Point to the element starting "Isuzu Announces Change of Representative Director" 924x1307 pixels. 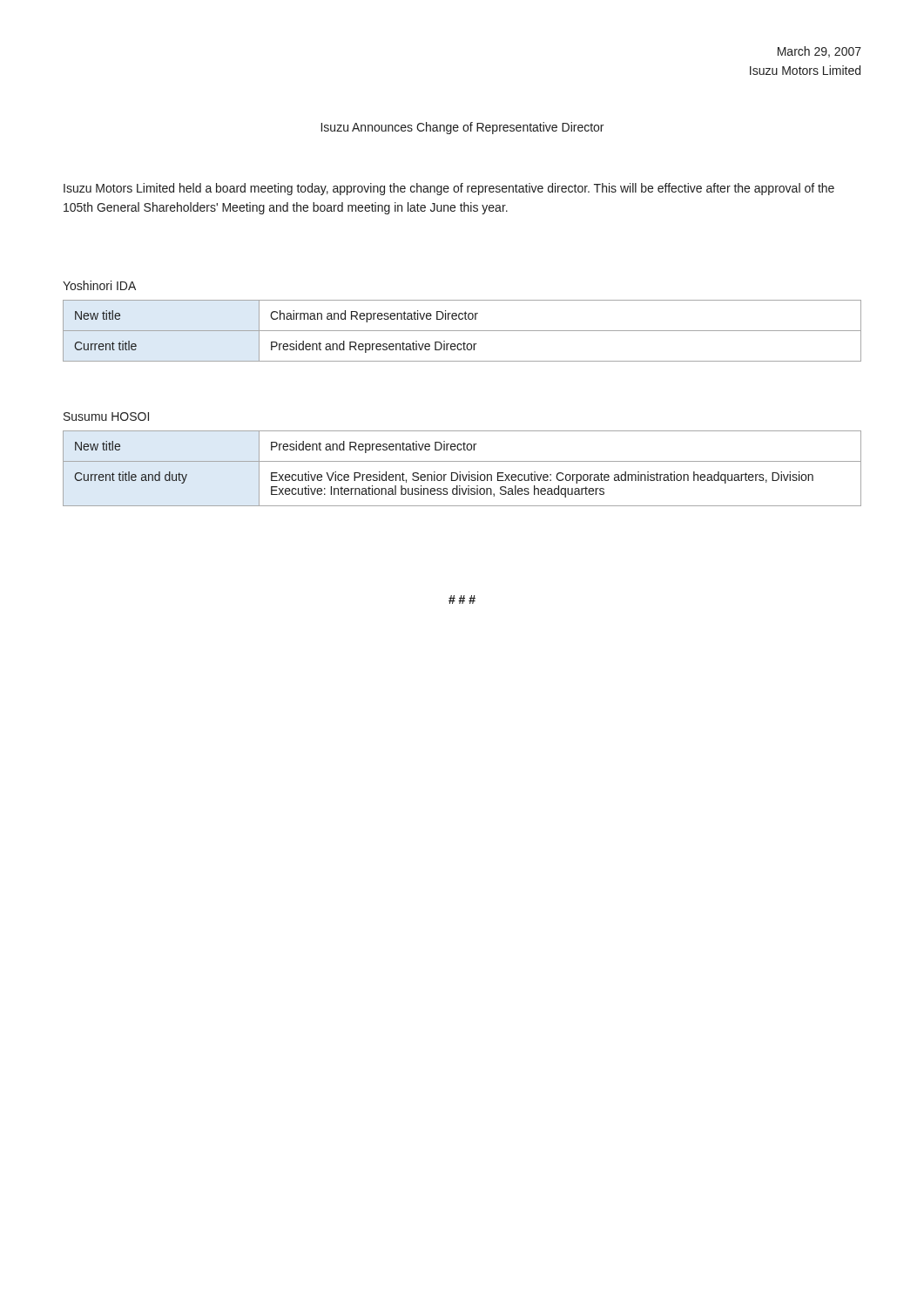pyautogui.click(x=462, y=127)
